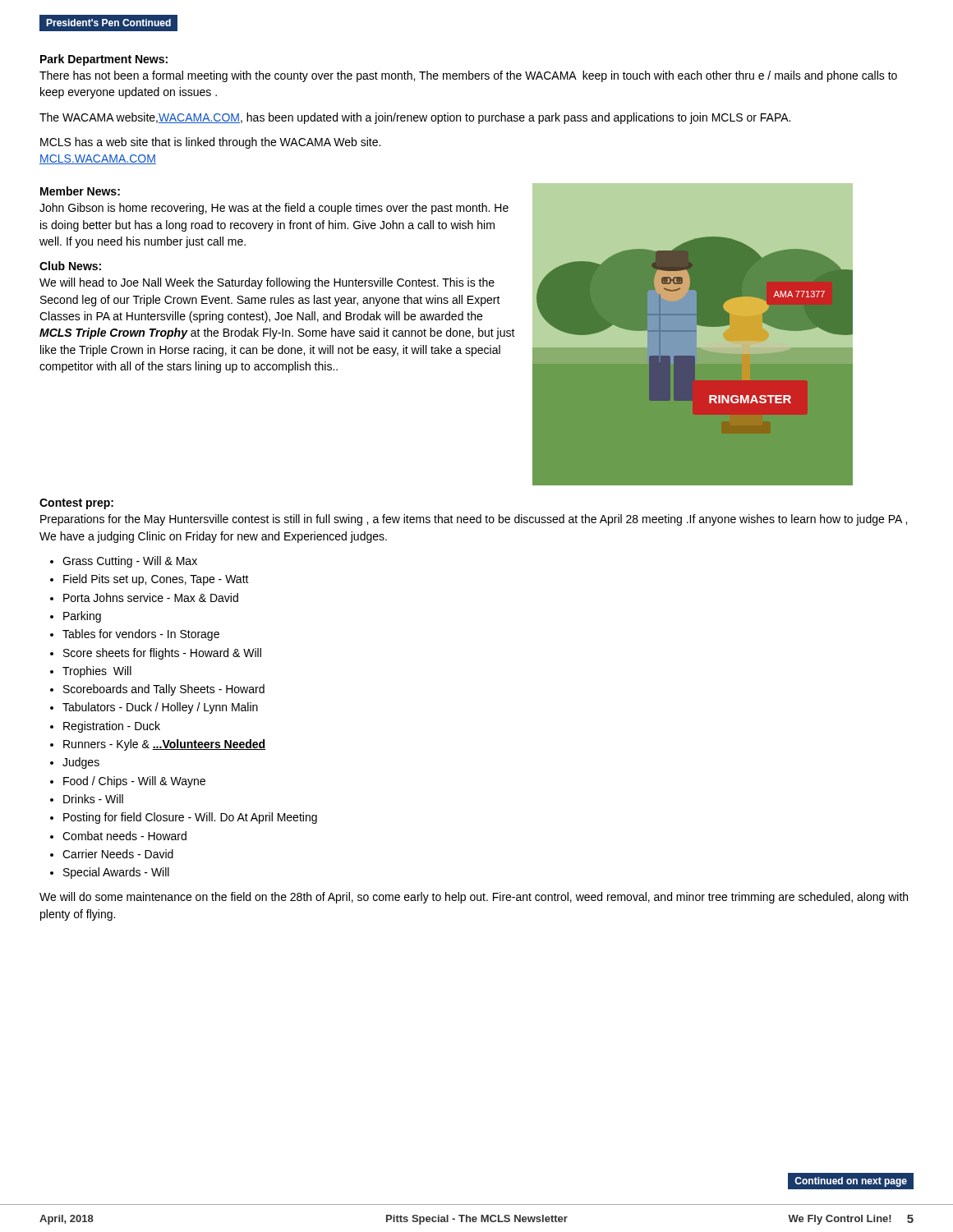Locate the text starting "There has not been a formal meeting with"
This screenshot has width=953, height=1232.
476,84
